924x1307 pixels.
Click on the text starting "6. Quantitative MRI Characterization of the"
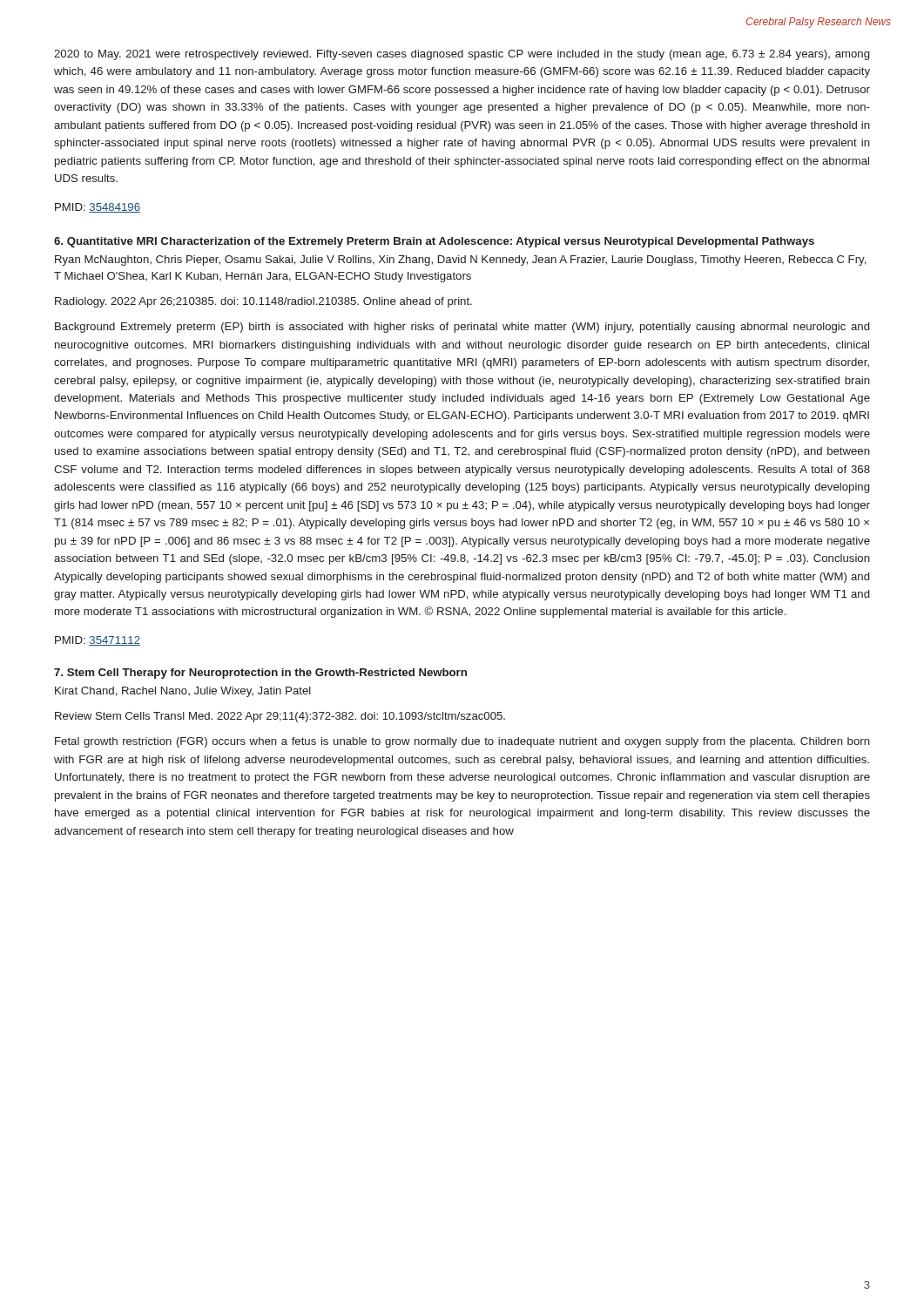point(434,241)
